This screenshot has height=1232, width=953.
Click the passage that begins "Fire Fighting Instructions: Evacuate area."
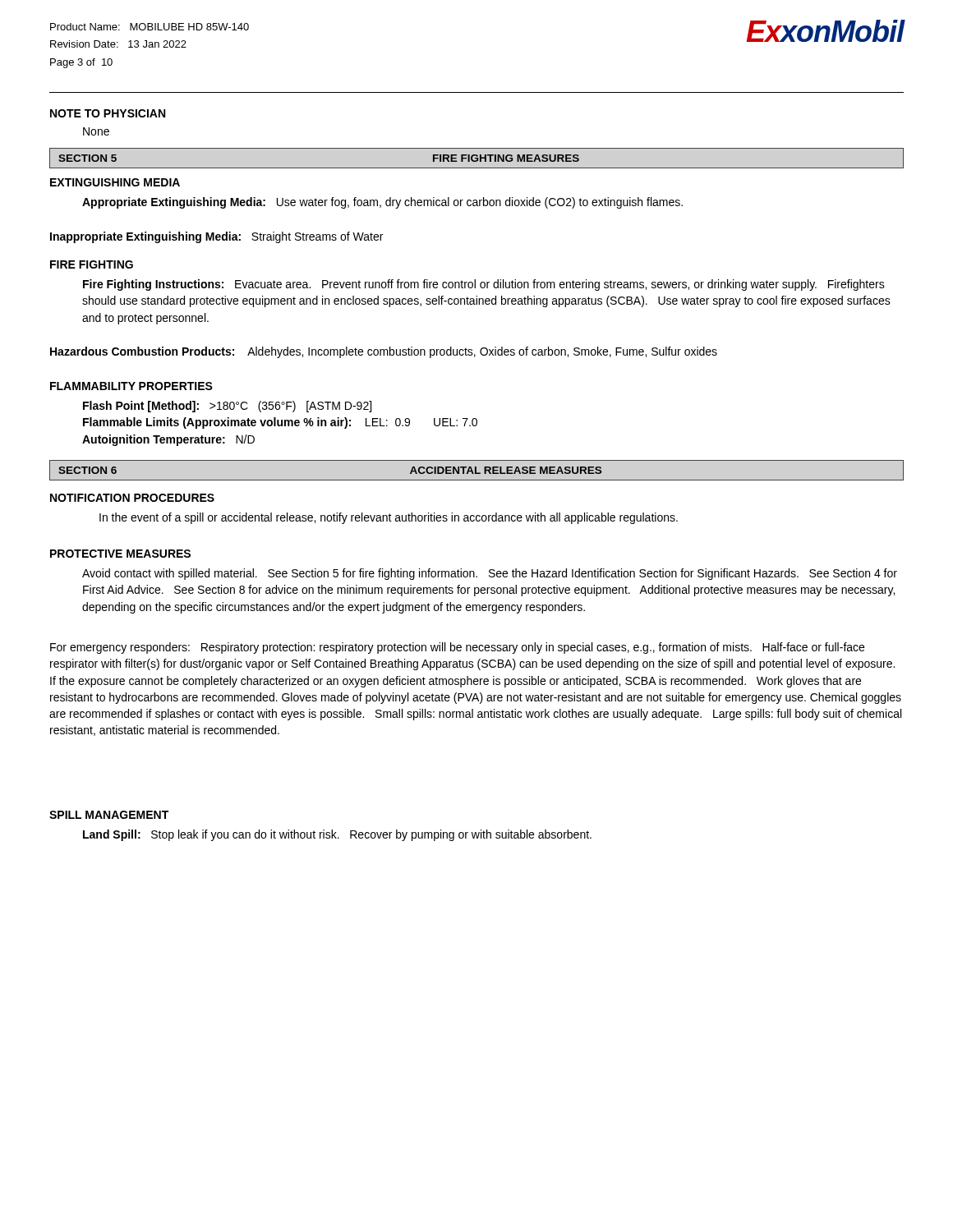476,301
